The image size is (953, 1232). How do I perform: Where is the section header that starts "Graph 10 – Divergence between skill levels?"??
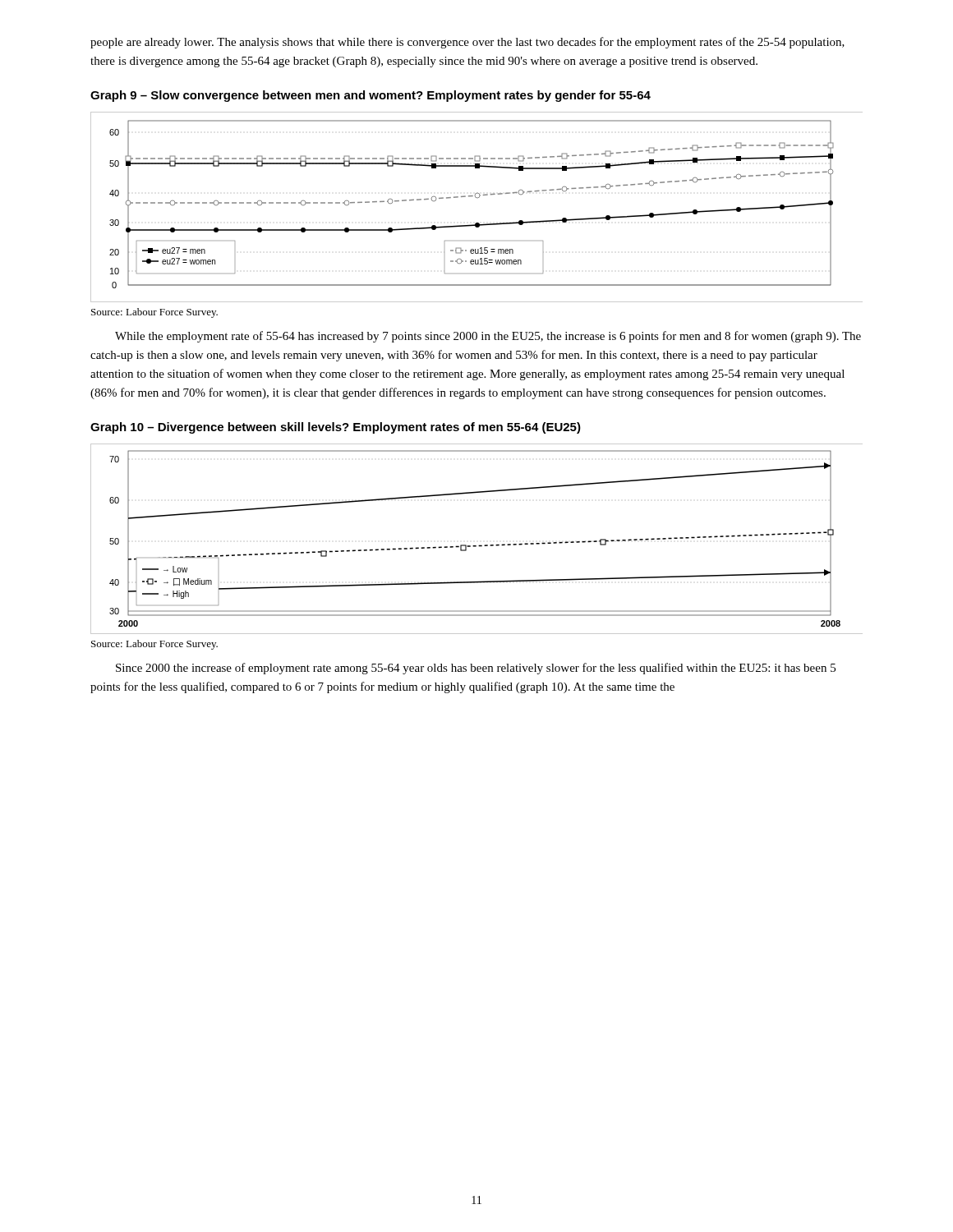(336, 426)
